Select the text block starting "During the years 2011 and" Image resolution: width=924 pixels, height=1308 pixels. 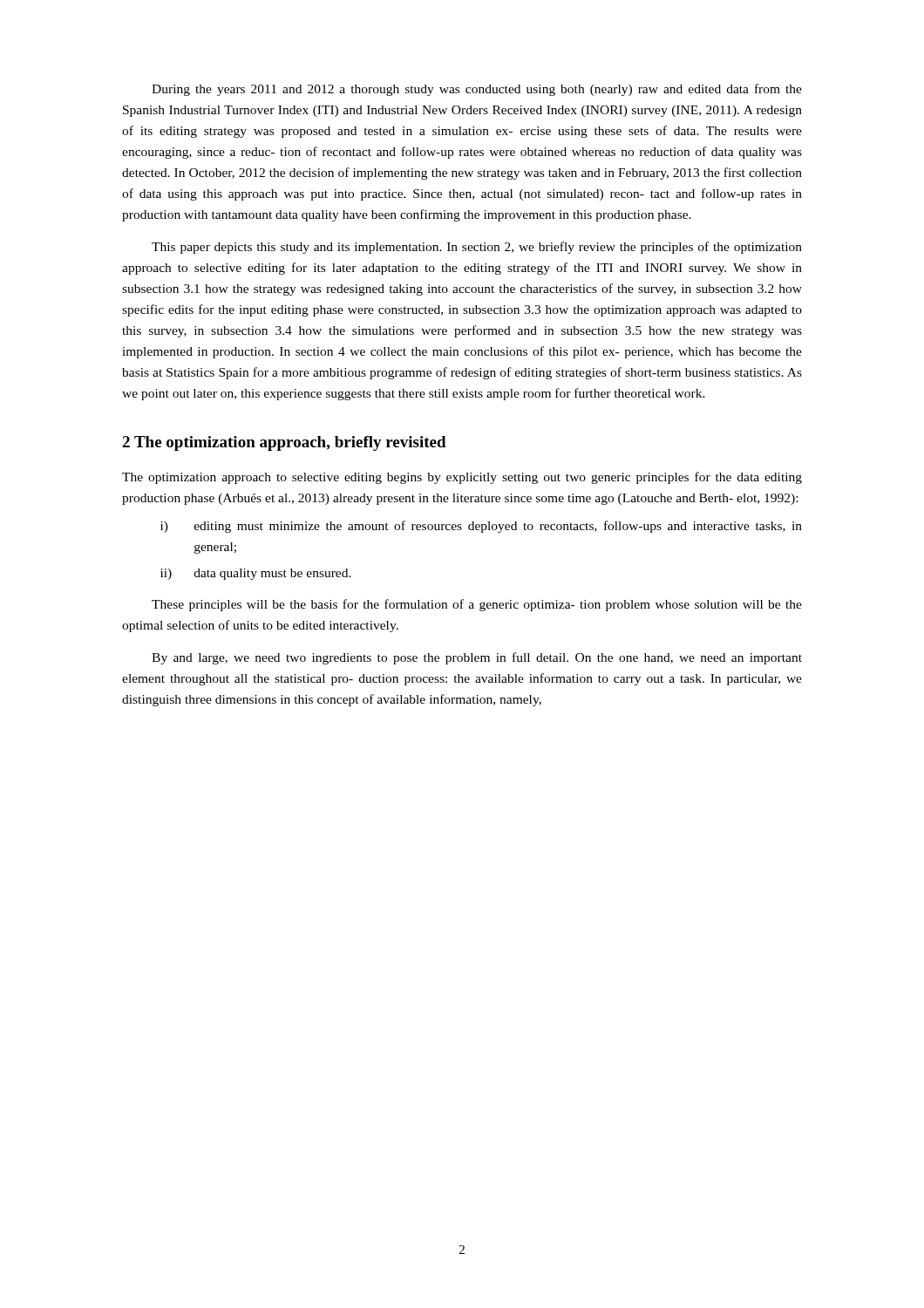[462, 151]
